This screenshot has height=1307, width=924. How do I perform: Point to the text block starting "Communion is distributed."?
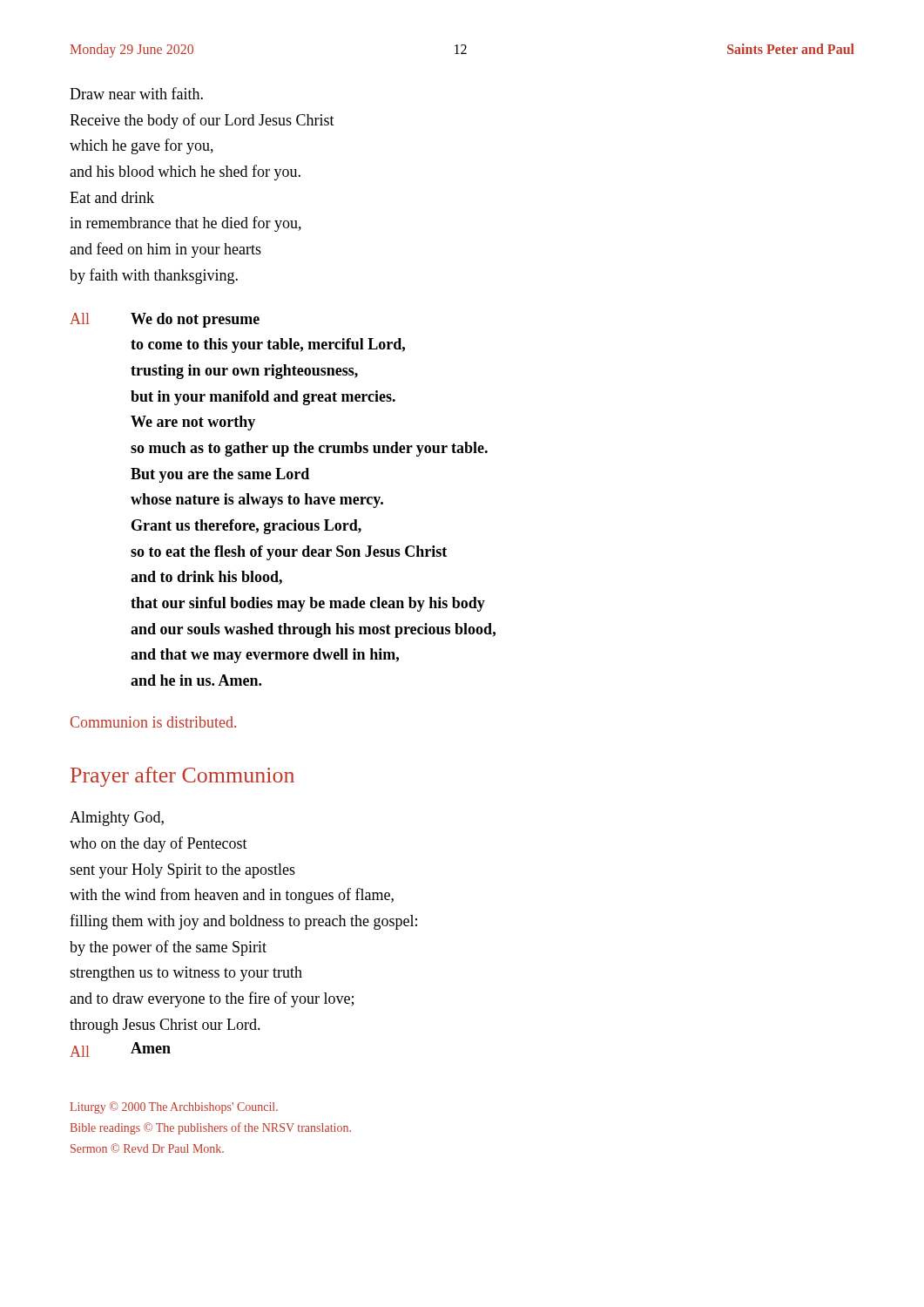[x=153, y=722]
